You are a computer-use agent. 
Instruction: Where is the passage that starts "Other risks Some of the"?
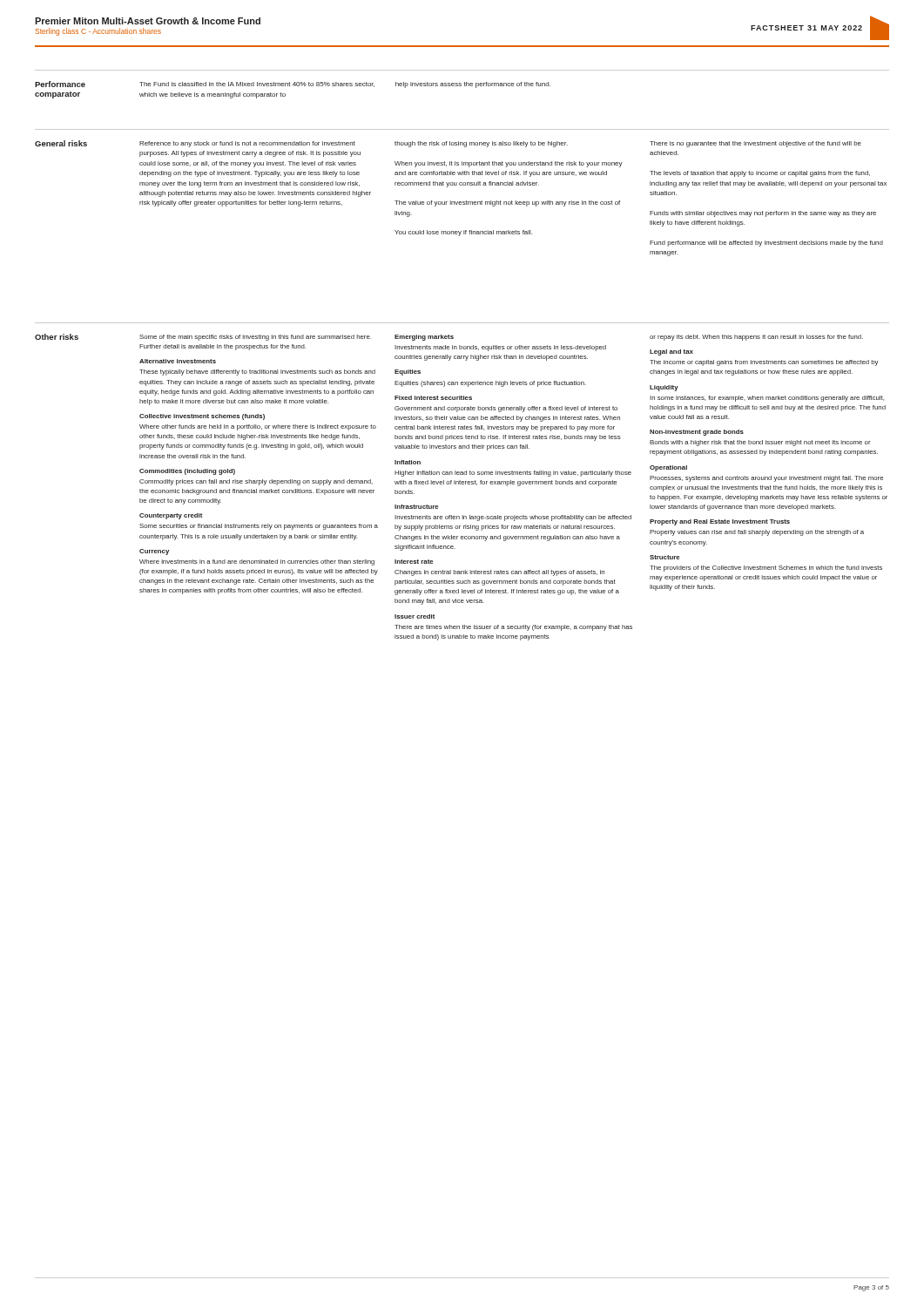point(462,488)
